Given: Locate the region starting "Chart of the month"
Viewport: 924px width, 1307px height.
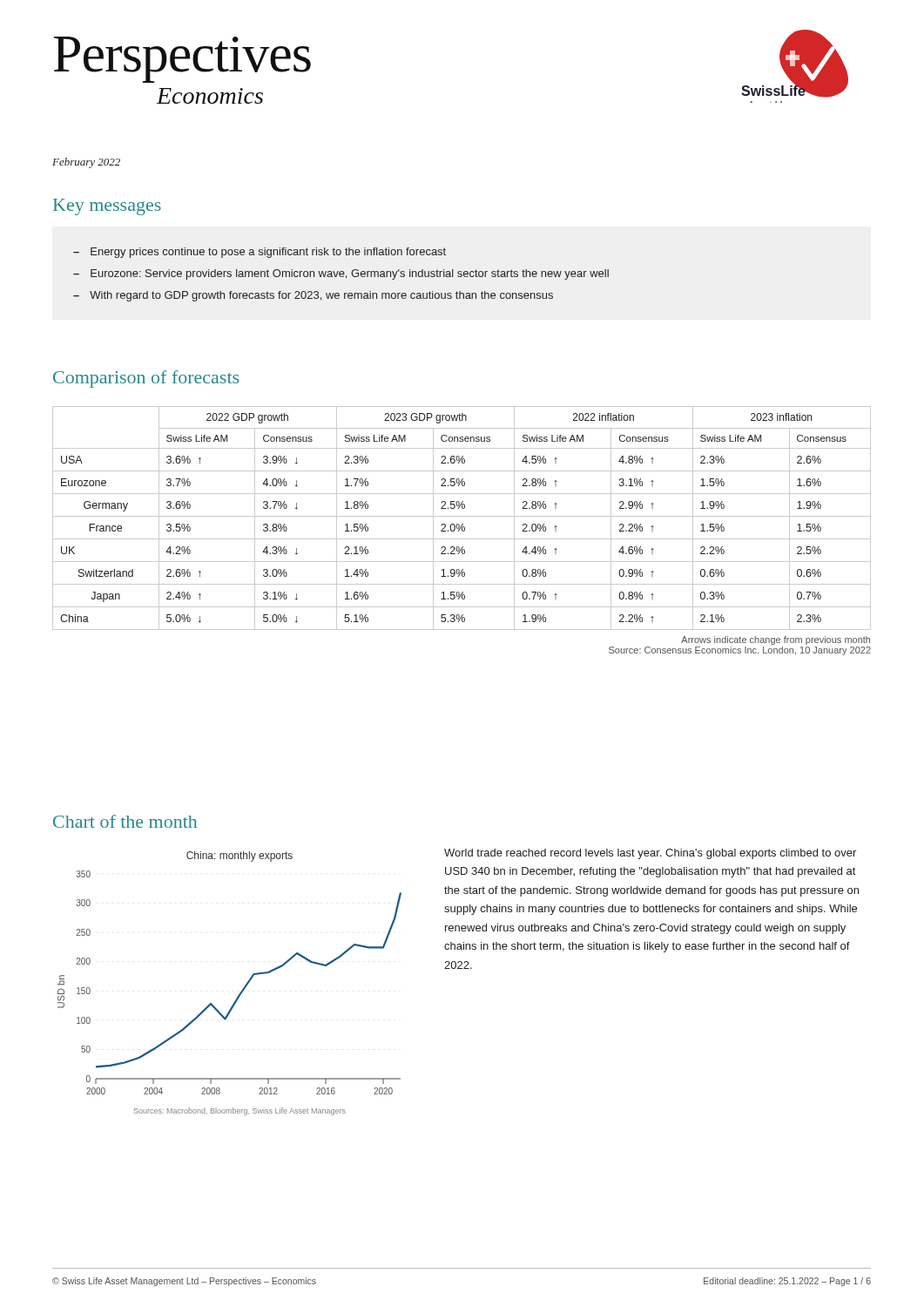Looking at the screenshot, I should tap(125, 821).
